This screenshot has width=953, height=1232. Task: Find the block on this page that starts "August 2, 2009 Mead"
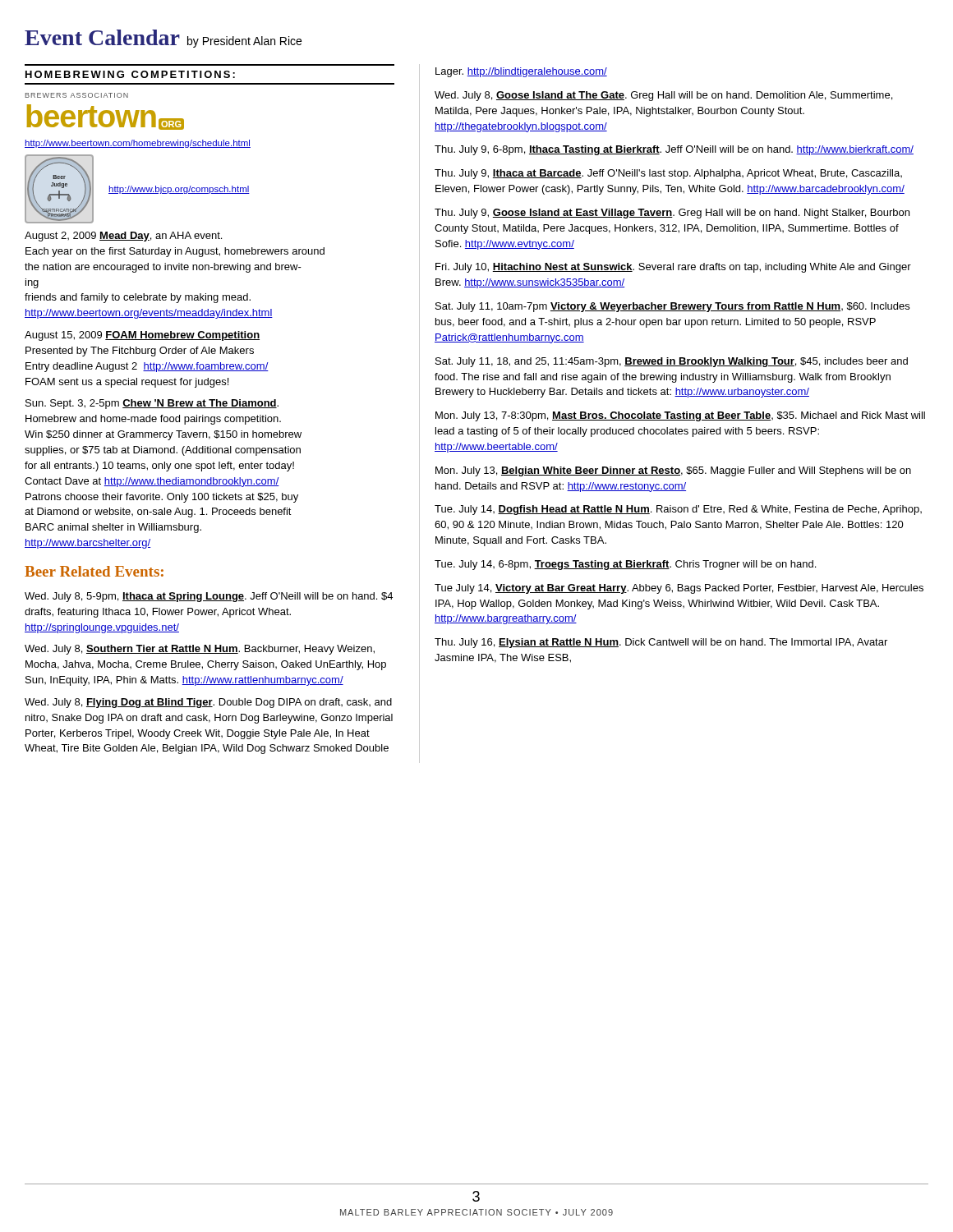click(x=175, y=274)
